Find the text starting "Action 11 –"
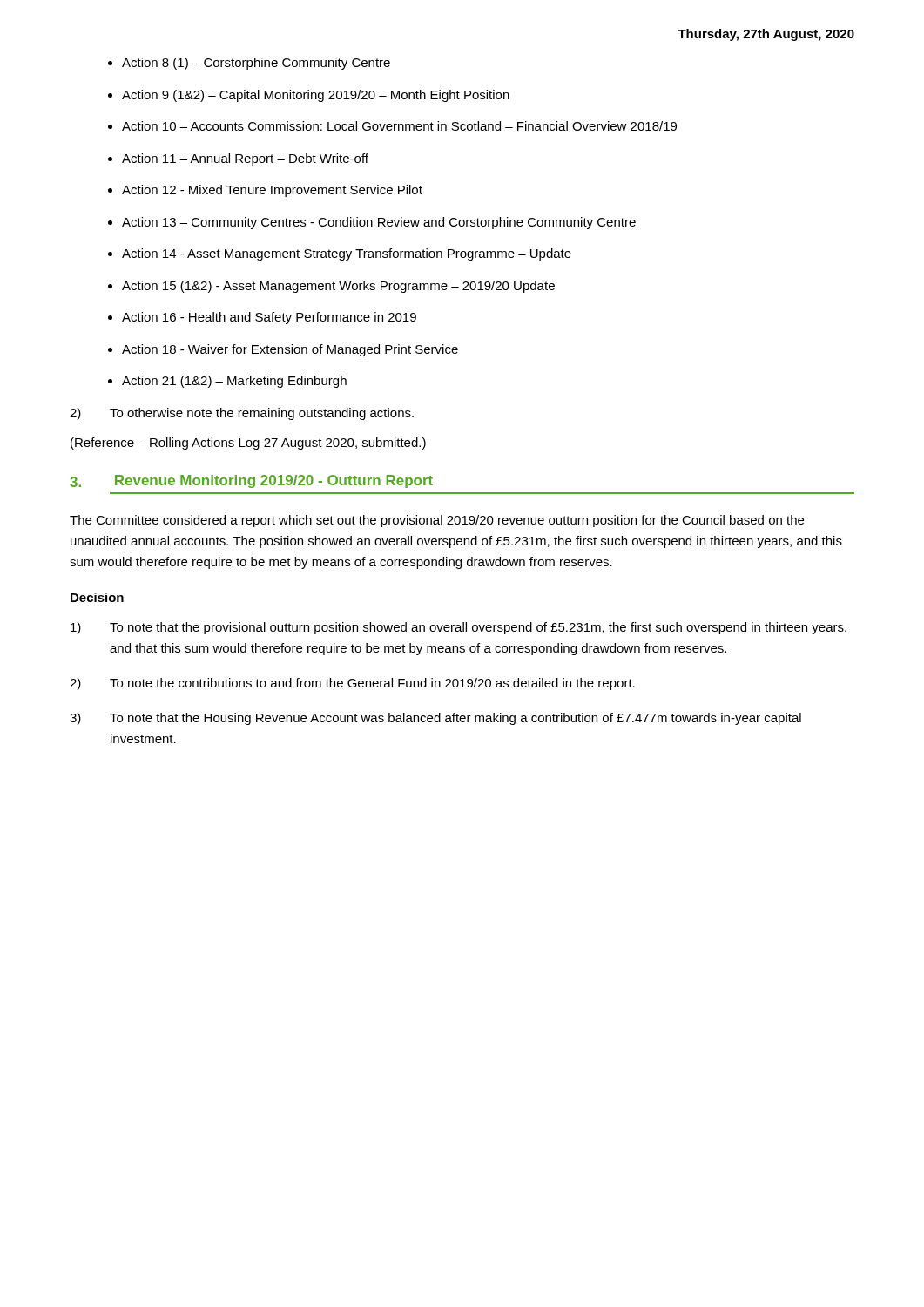The height and width of the screenshot is (1307, 924). point(245,159)
